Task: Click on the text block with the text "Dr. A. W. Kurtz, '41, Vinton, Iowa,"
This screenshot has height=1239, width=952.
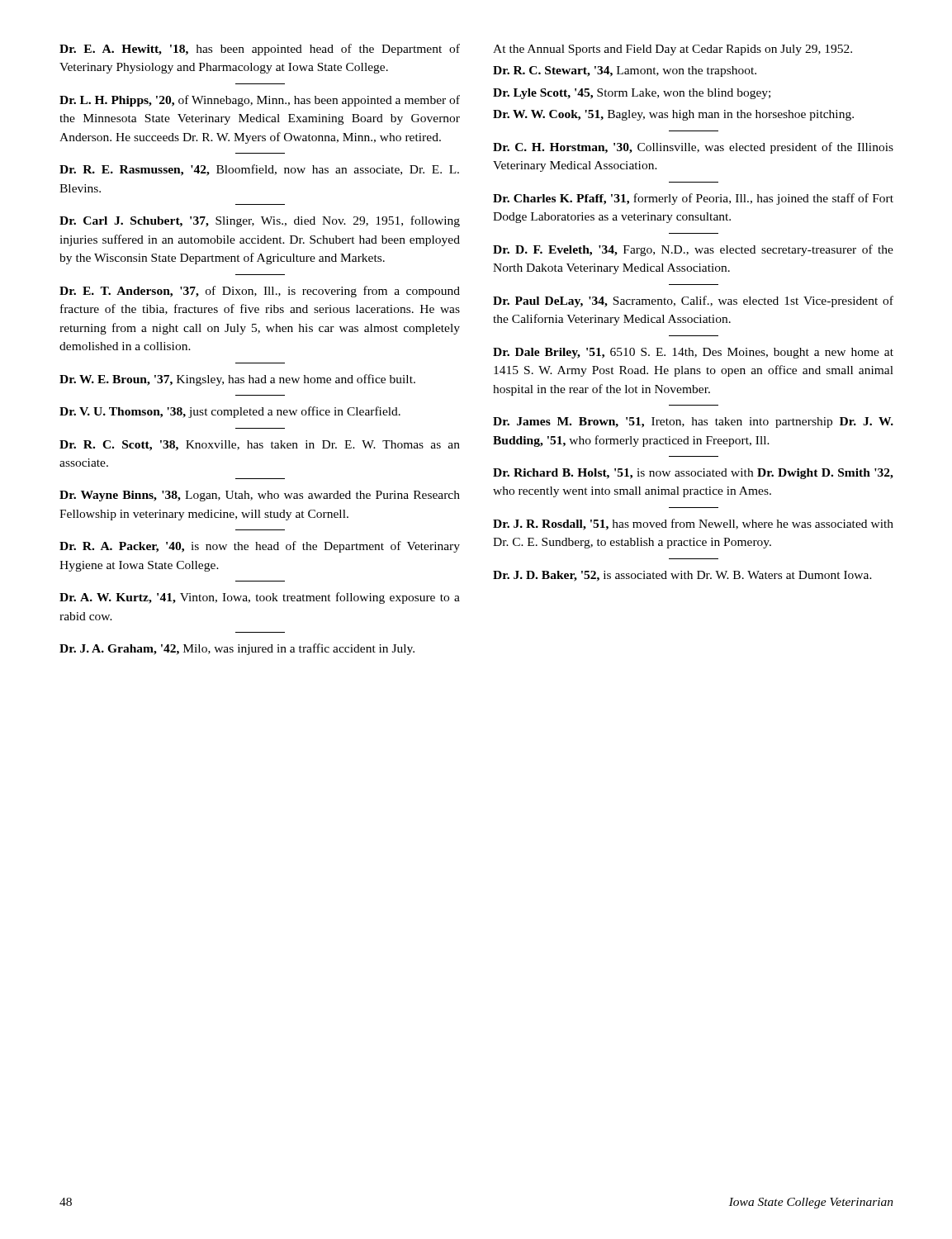Action: [x=260, y=606]
